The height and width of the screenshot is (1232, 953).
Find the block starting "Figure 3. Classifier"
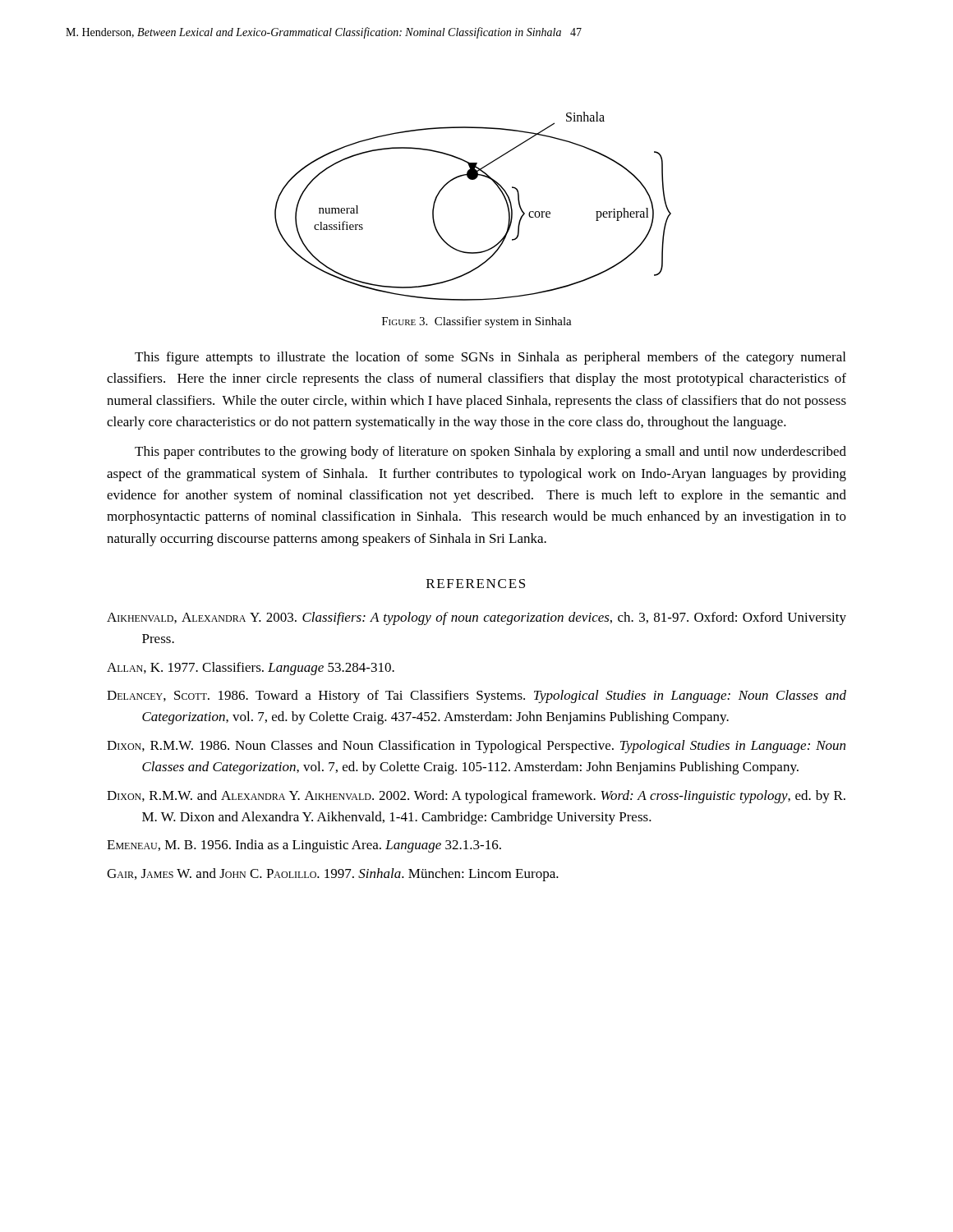476,321
